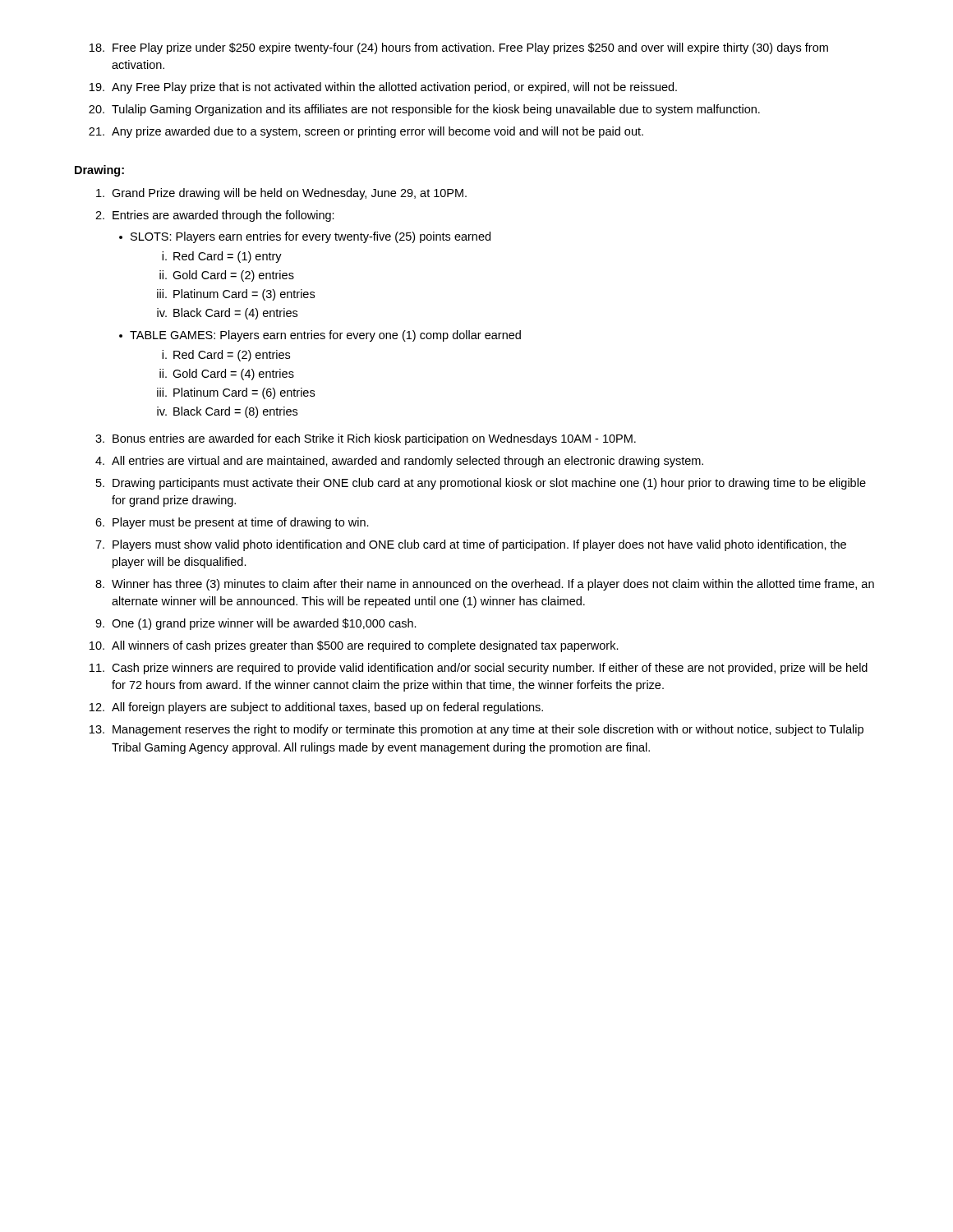Navigate to the text block starting "8. Winner has three (3) minutes"

click(476, 593)
